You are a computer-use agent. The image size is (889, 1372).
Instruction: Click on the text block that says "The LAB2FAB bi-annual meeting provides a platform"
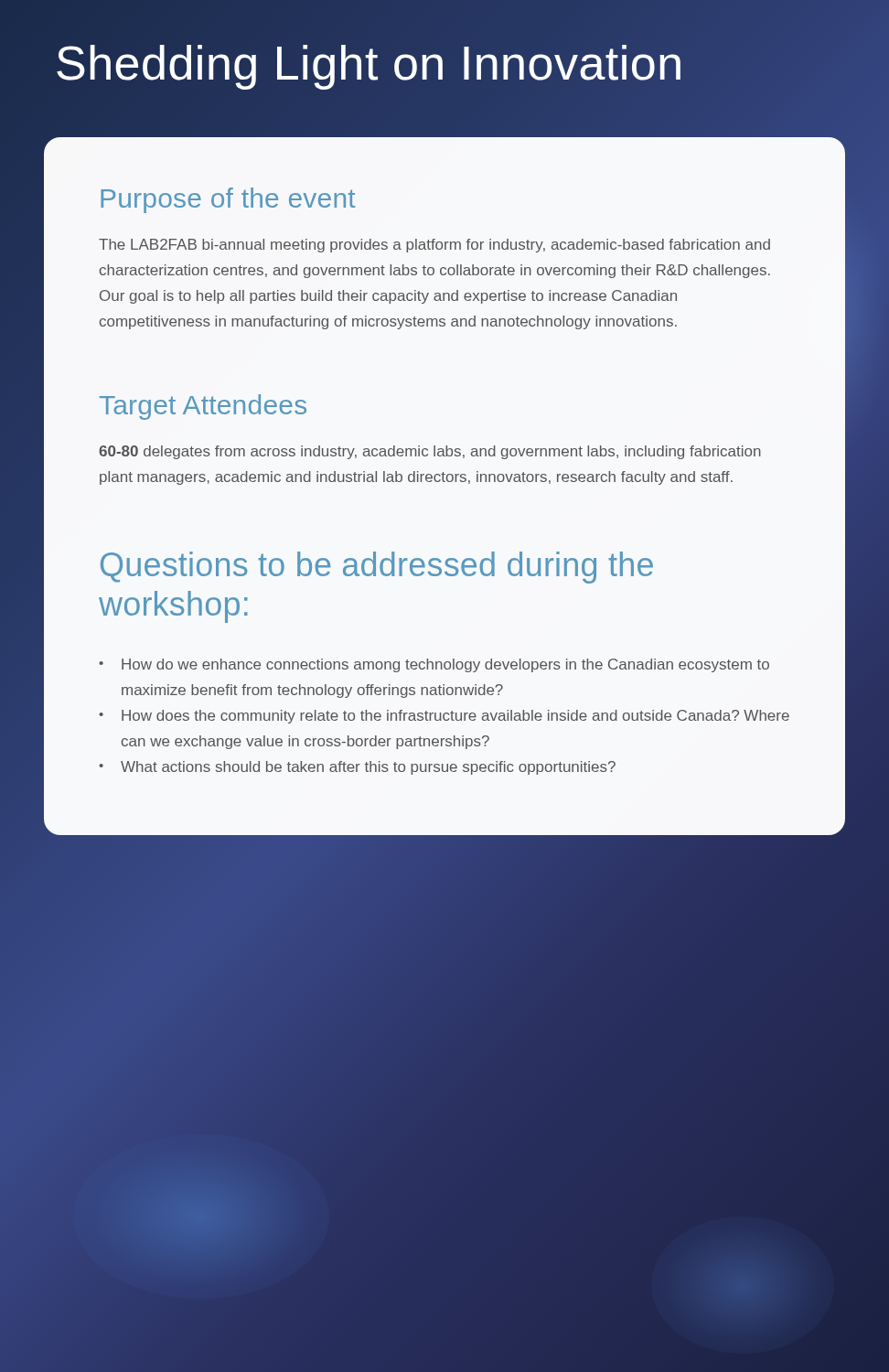(x=444, y=284)
